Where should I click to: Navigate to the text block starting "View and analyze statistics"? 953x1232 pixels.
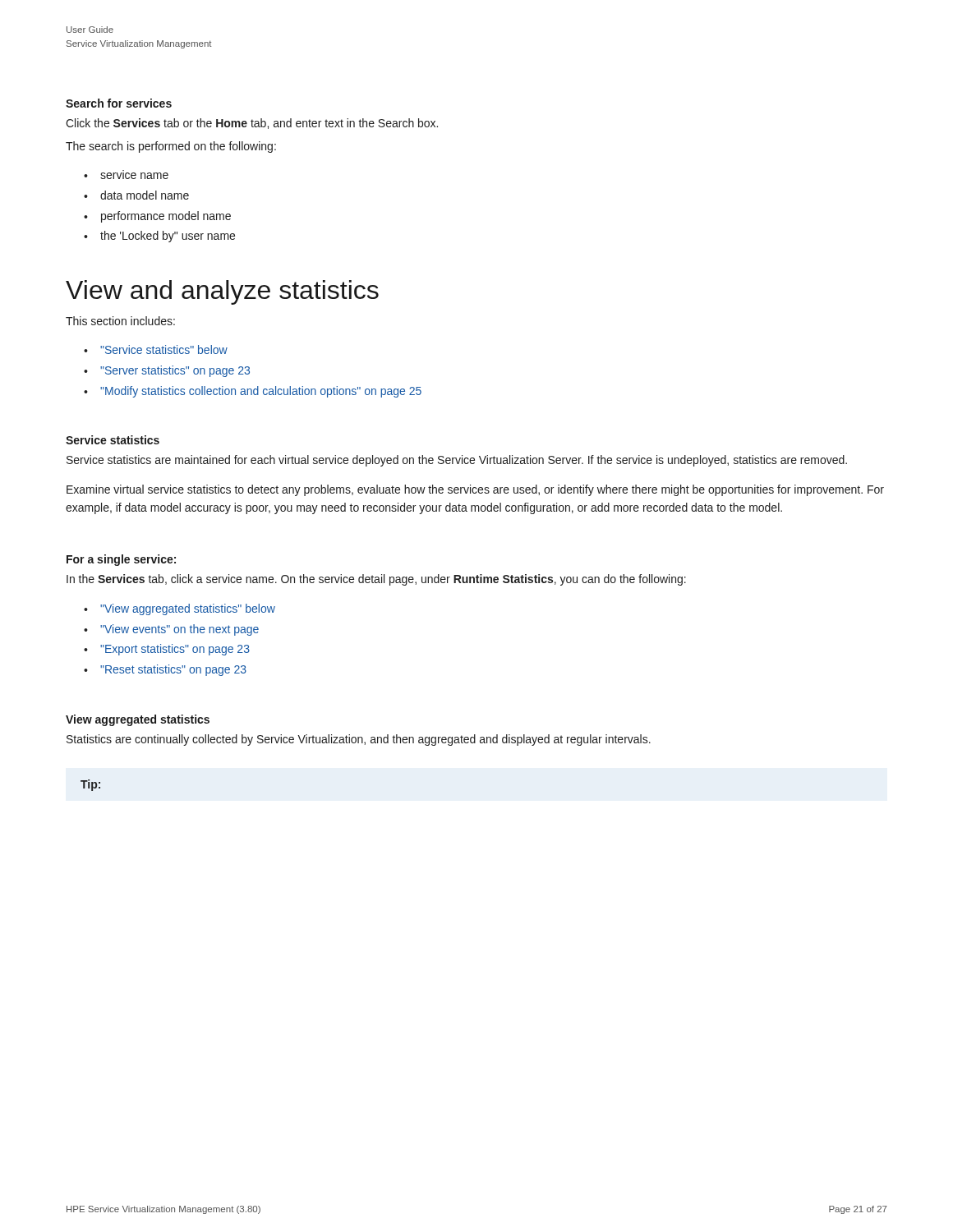tap(223, 290)
